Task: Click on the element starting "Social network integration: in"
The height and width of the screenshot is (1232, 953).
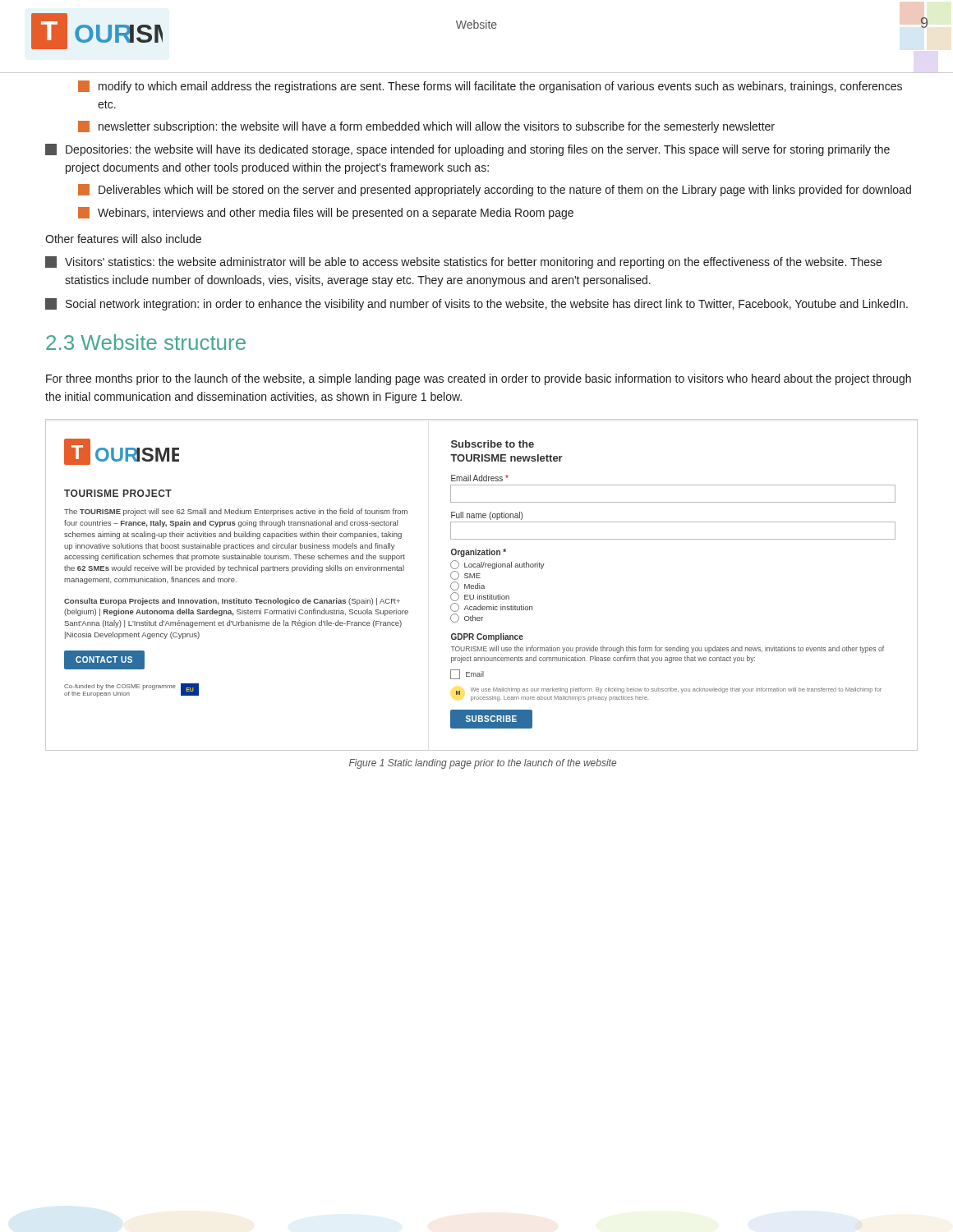Action: (483, 305)
